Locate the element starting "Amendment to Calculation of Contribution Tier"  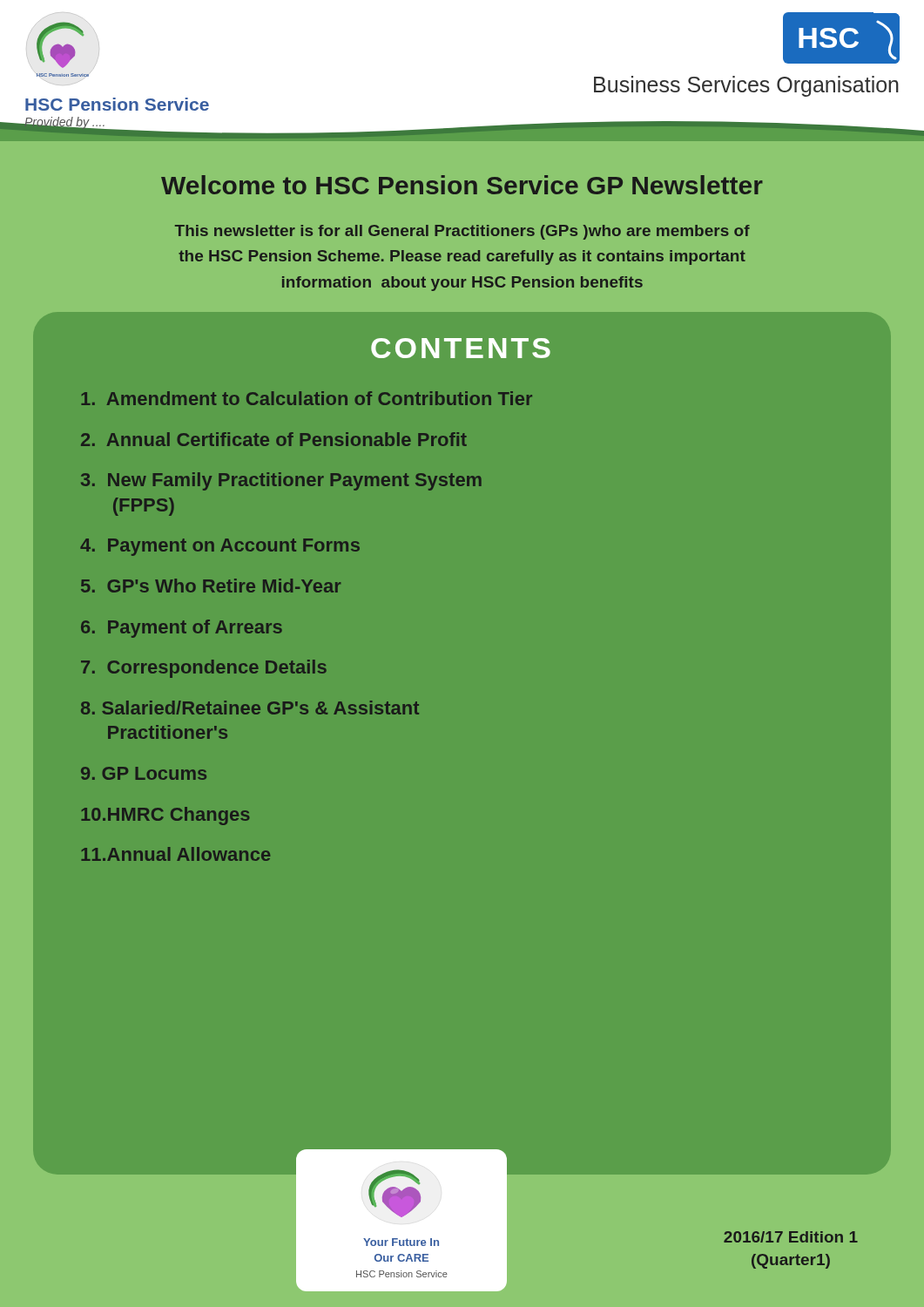(x=306, y=399)
